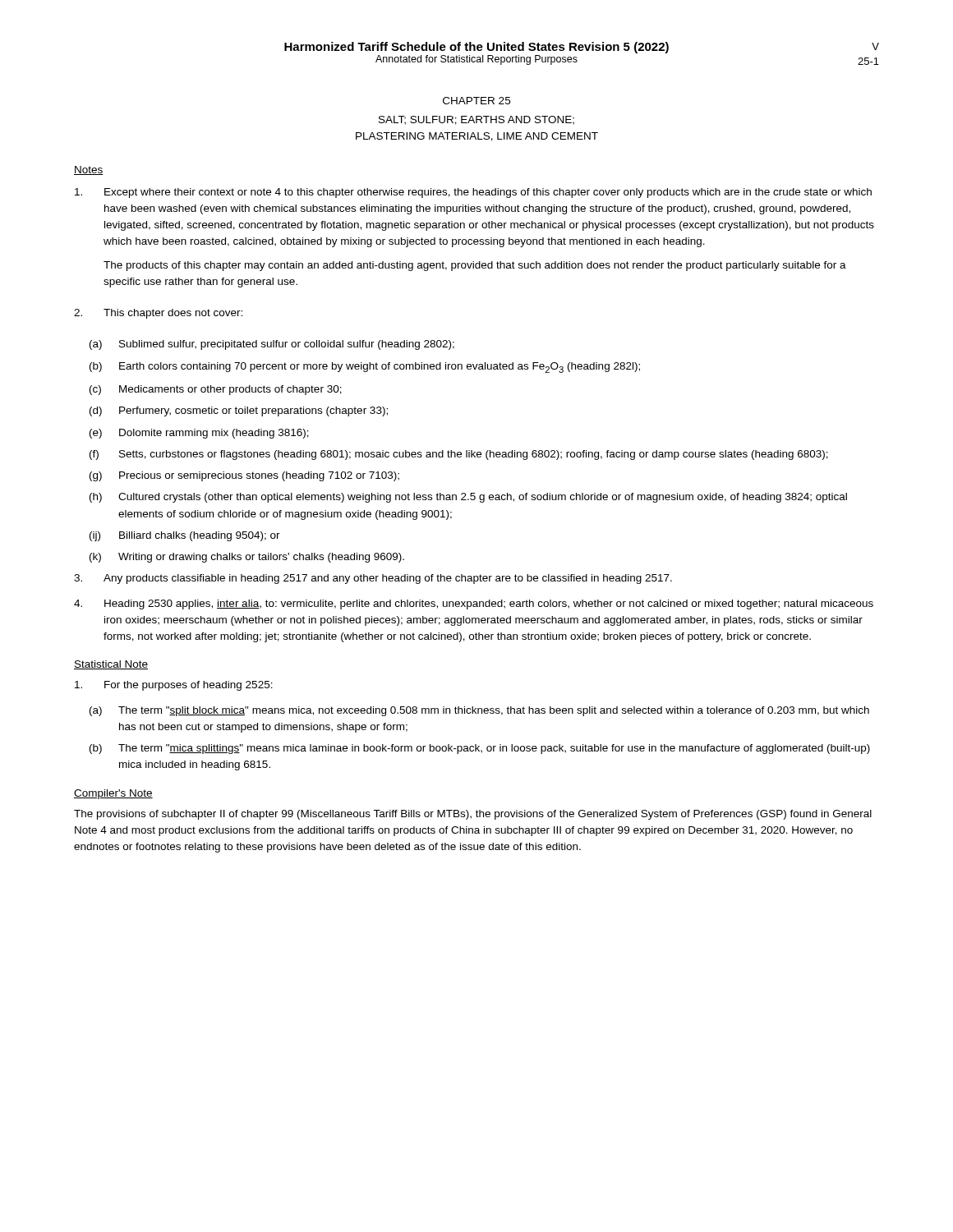Locate the block of text that opens with "(b) The term "mica"

[484, 757]
